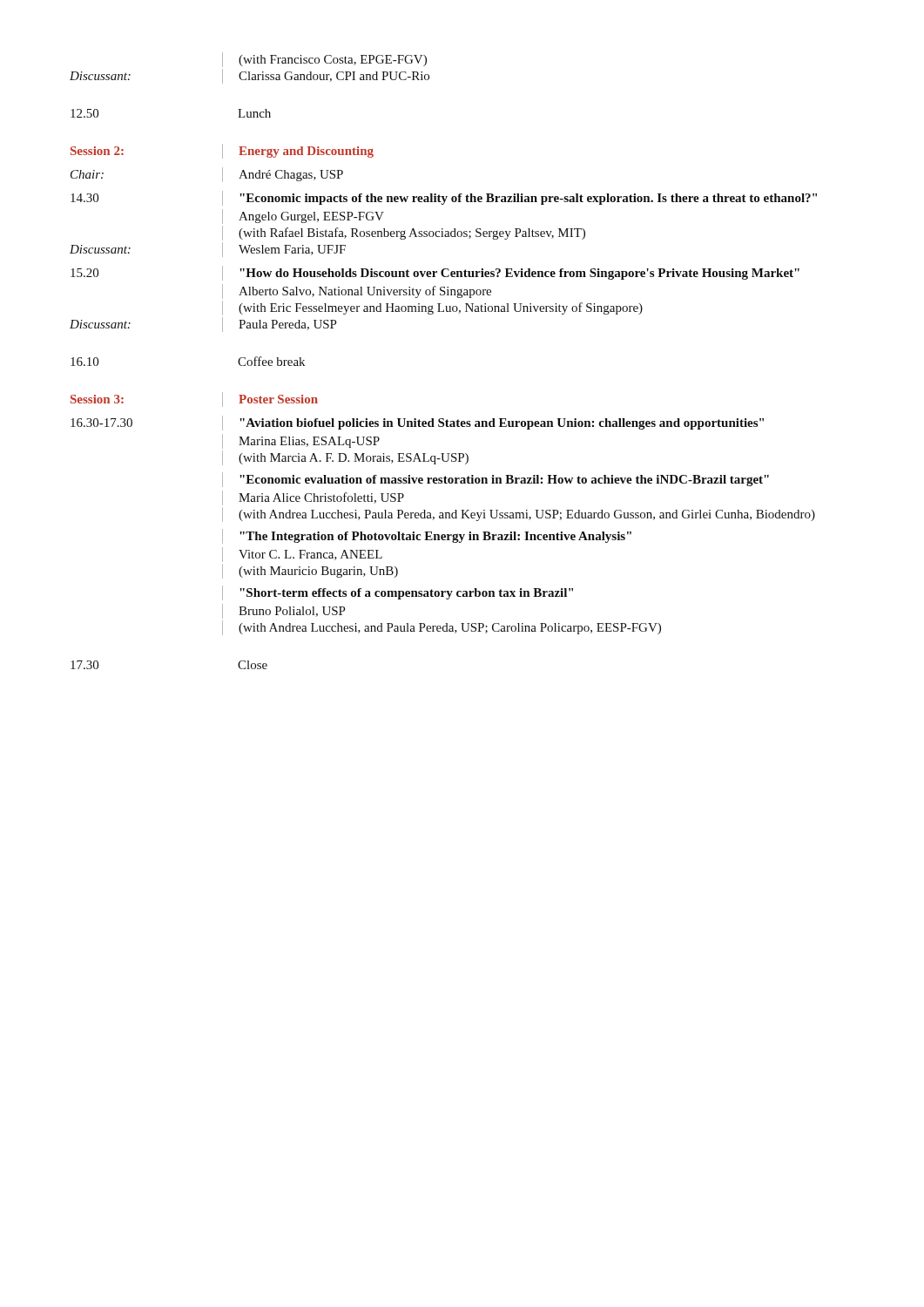
Task: Find the text block starting "20 "How do Households"
Action: pyautogui.click(x=462, y=273)
